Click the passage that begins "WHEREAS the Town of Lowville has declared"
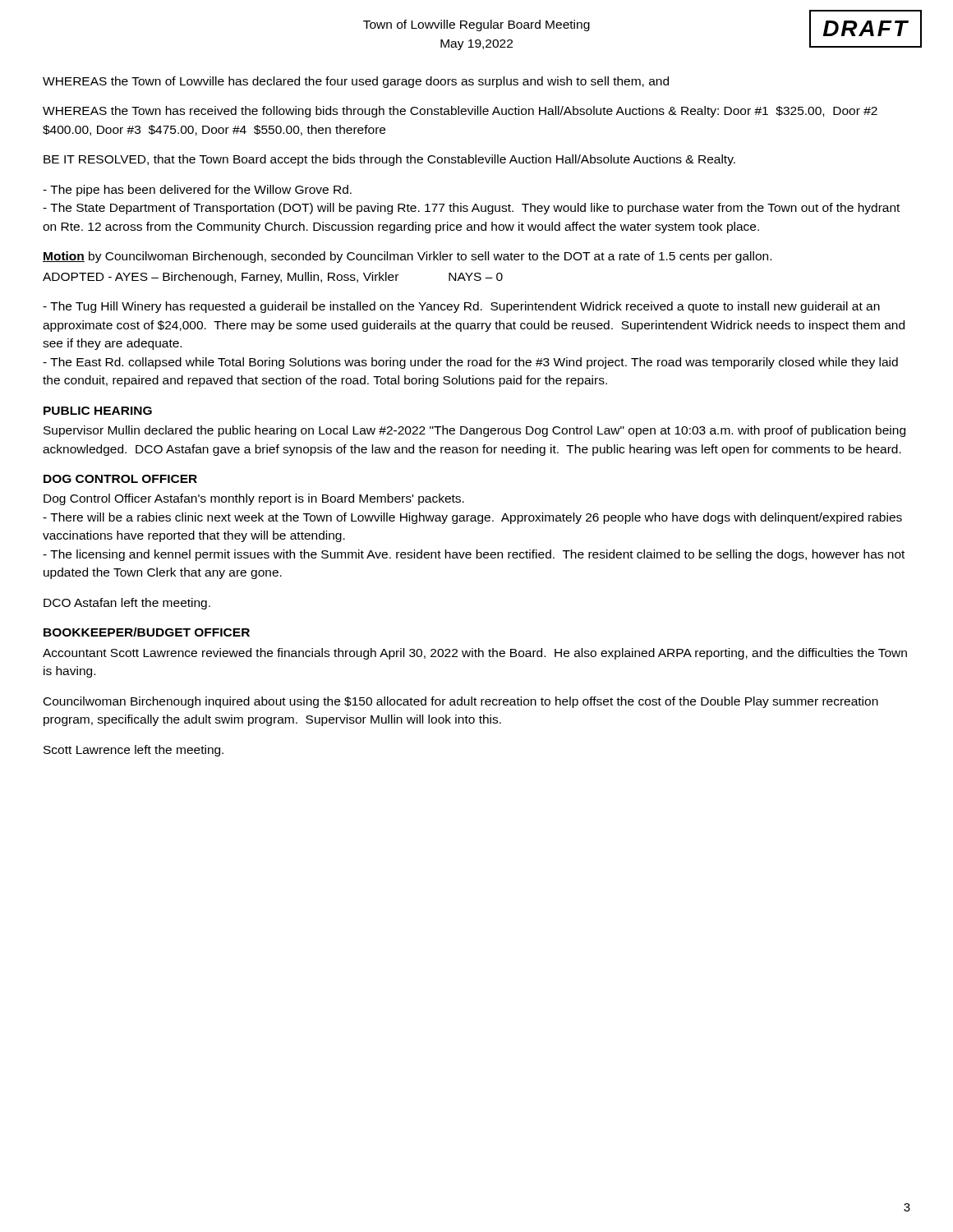 click(476, 81)
